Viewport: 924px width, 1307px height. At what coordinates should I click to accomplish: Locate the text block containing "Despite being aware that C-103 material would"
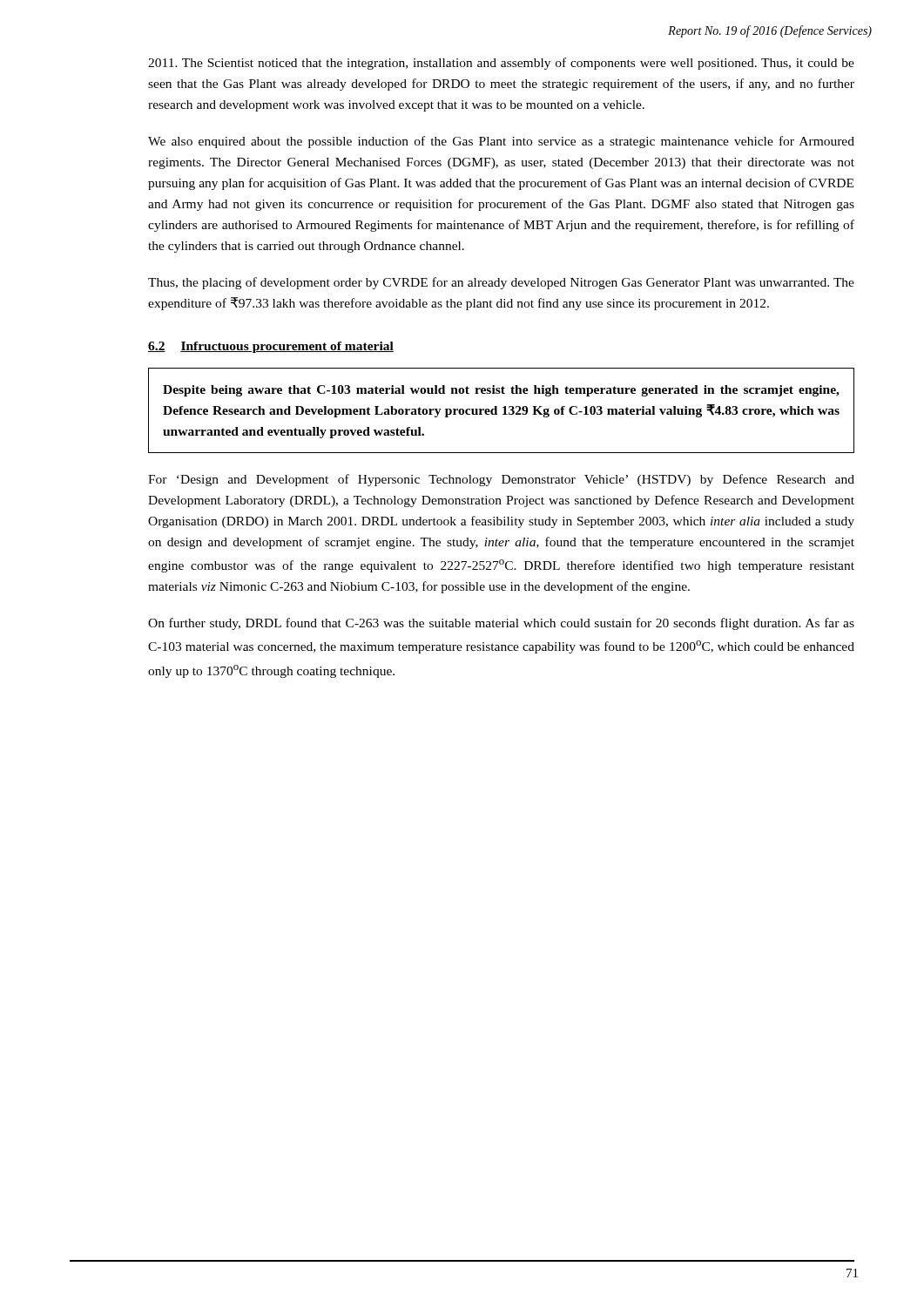(x=501, y=410)
